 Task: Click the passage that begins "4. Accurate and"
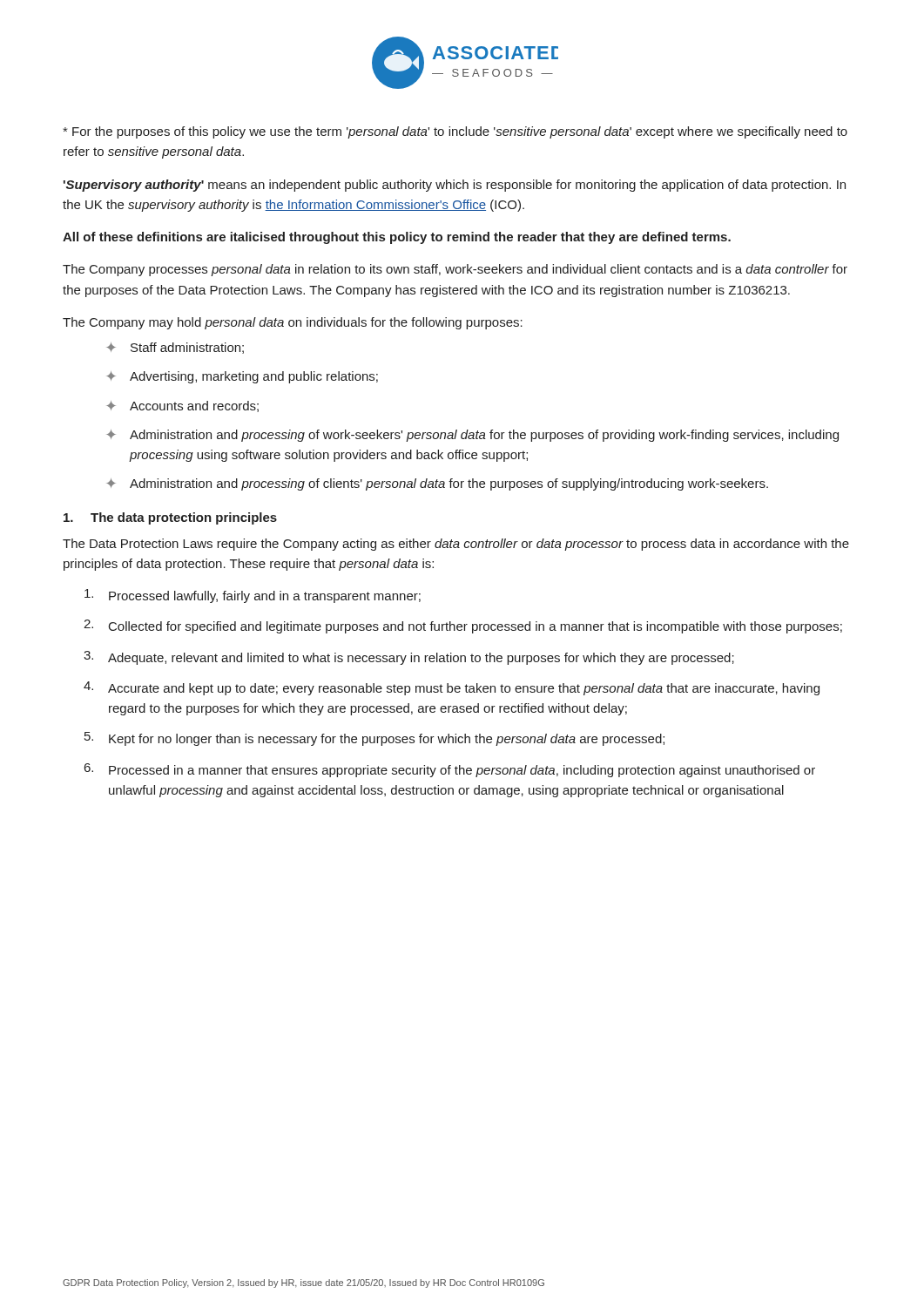point(472,698)
